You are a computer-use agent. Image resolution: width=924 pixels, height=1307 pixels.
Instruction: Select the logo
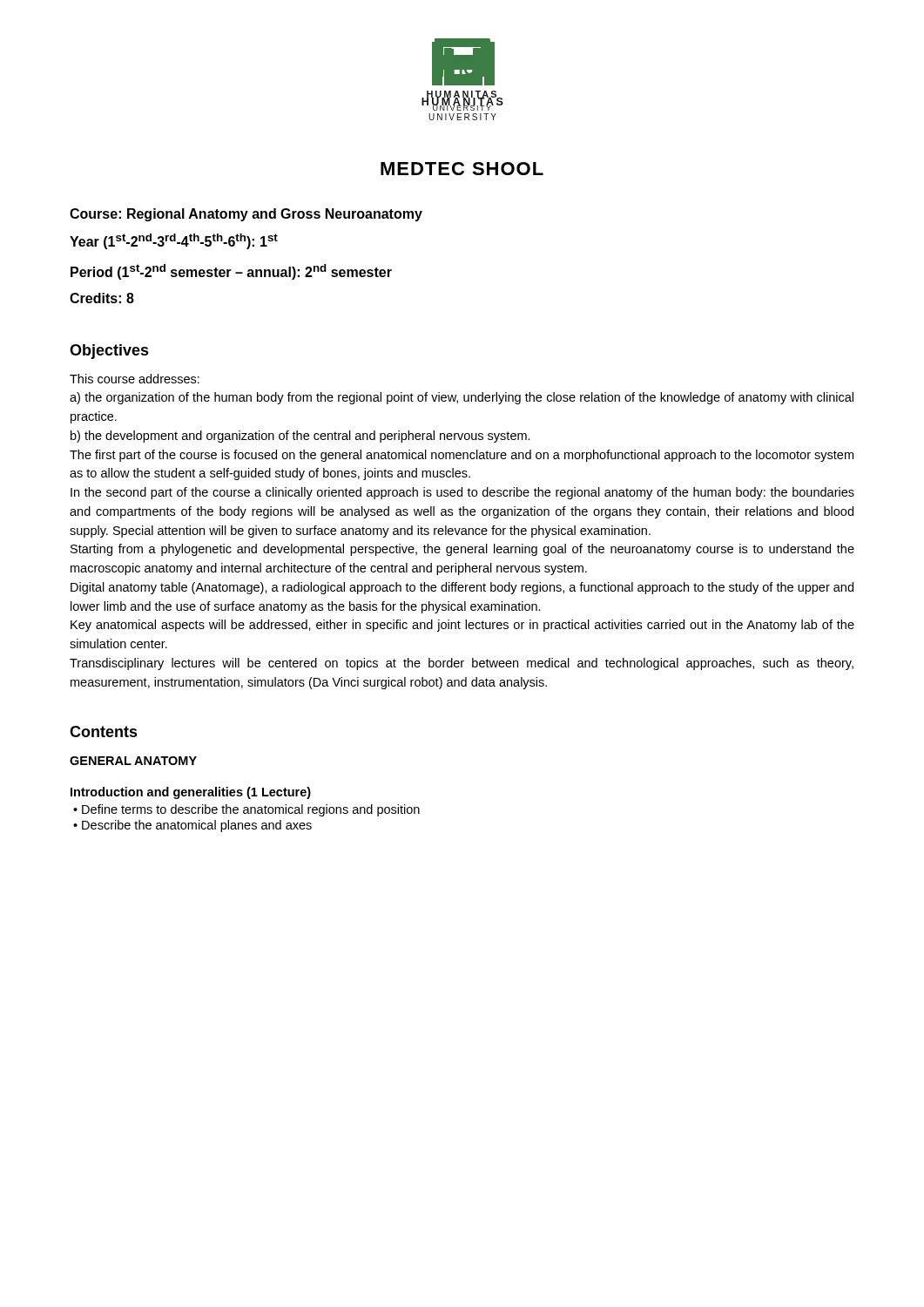462,62
